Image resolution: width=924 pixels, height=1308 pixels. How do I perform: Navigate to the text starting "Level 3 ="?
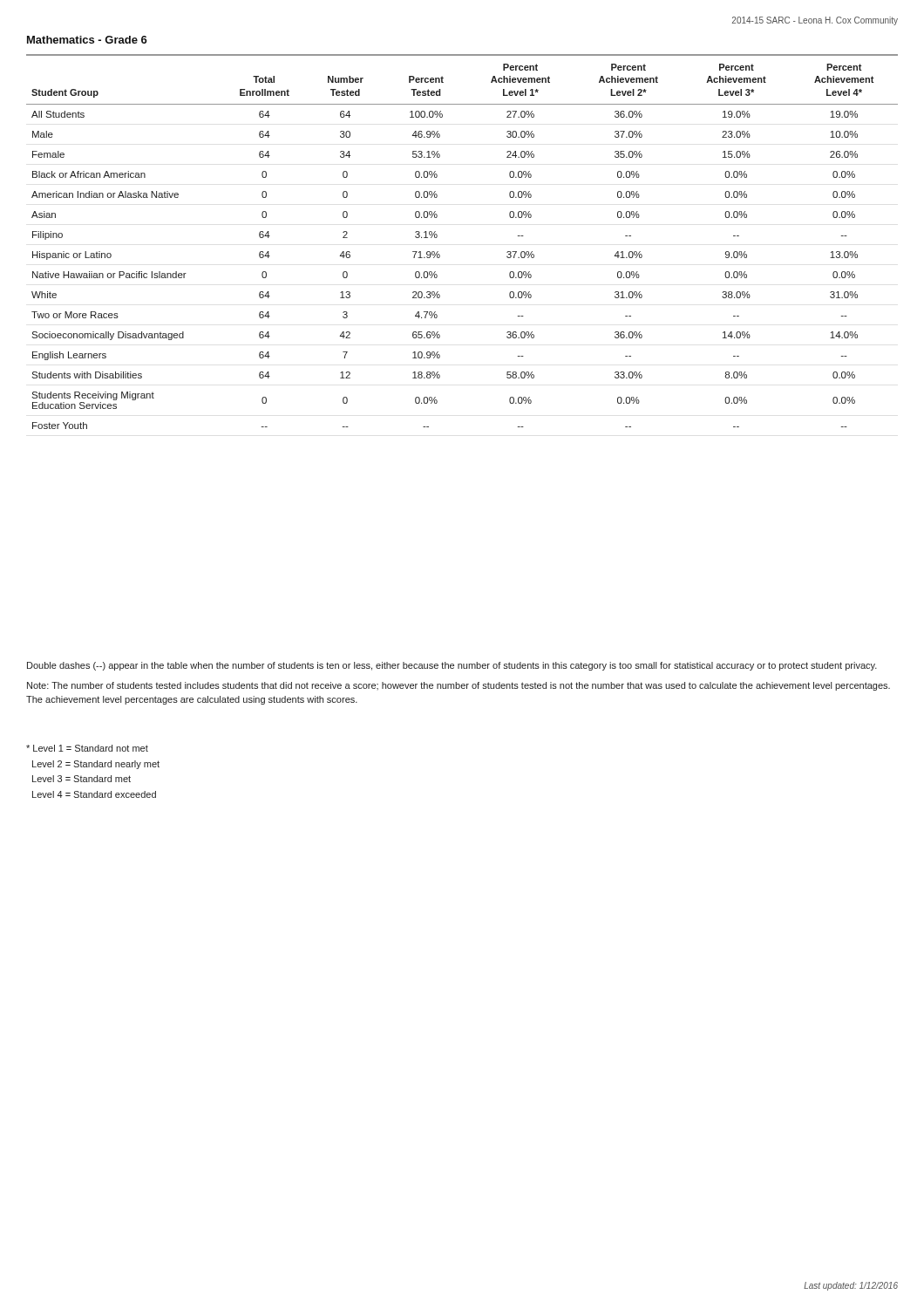point(79,779)
